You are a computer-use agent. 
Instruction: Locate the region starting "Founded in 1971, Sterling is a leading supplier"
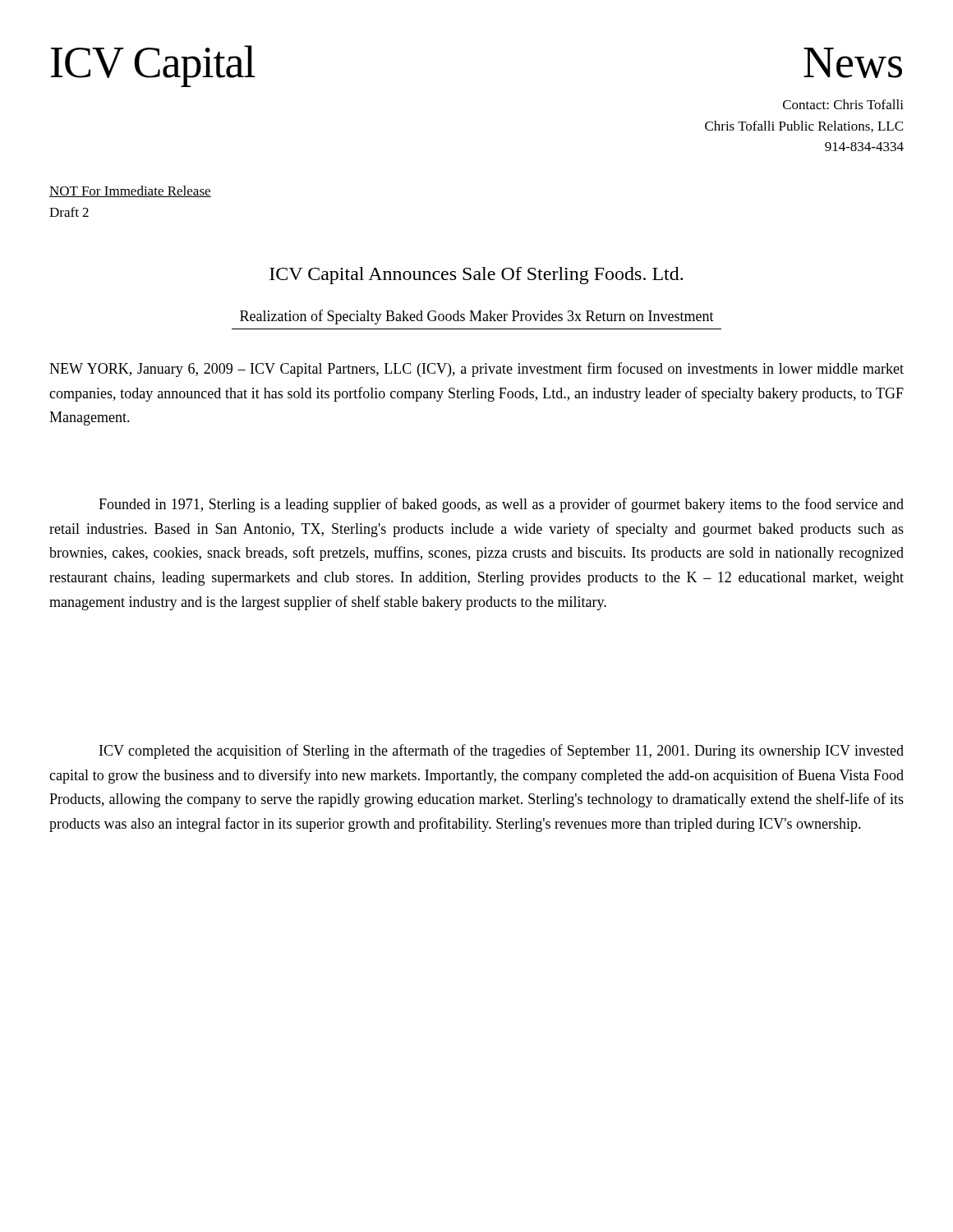(x=476, y=553)
